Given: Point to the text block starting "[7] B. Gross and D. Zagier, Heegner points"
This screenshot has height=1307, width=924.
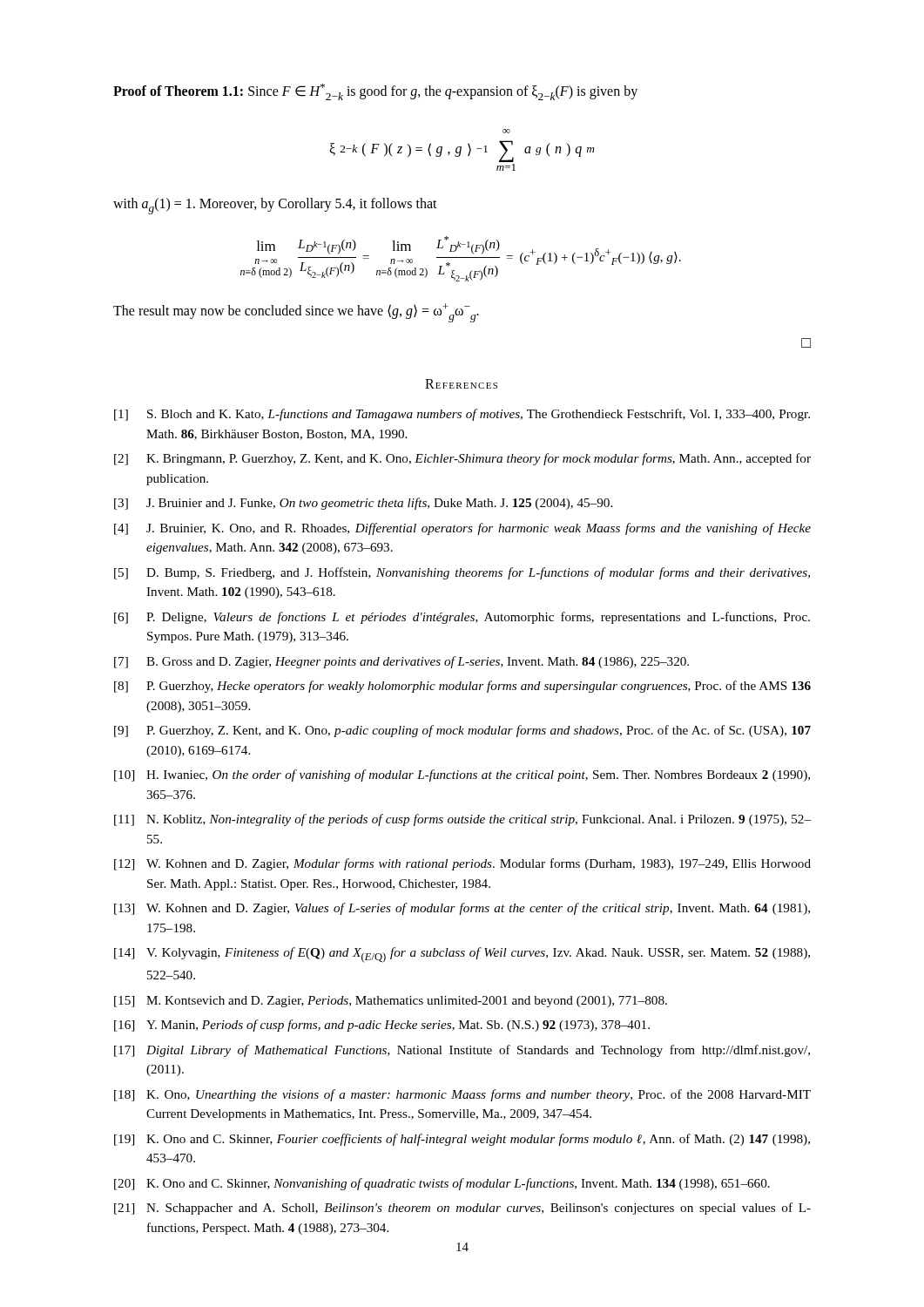Looking at the screenshot, I should tap(462, 661).
